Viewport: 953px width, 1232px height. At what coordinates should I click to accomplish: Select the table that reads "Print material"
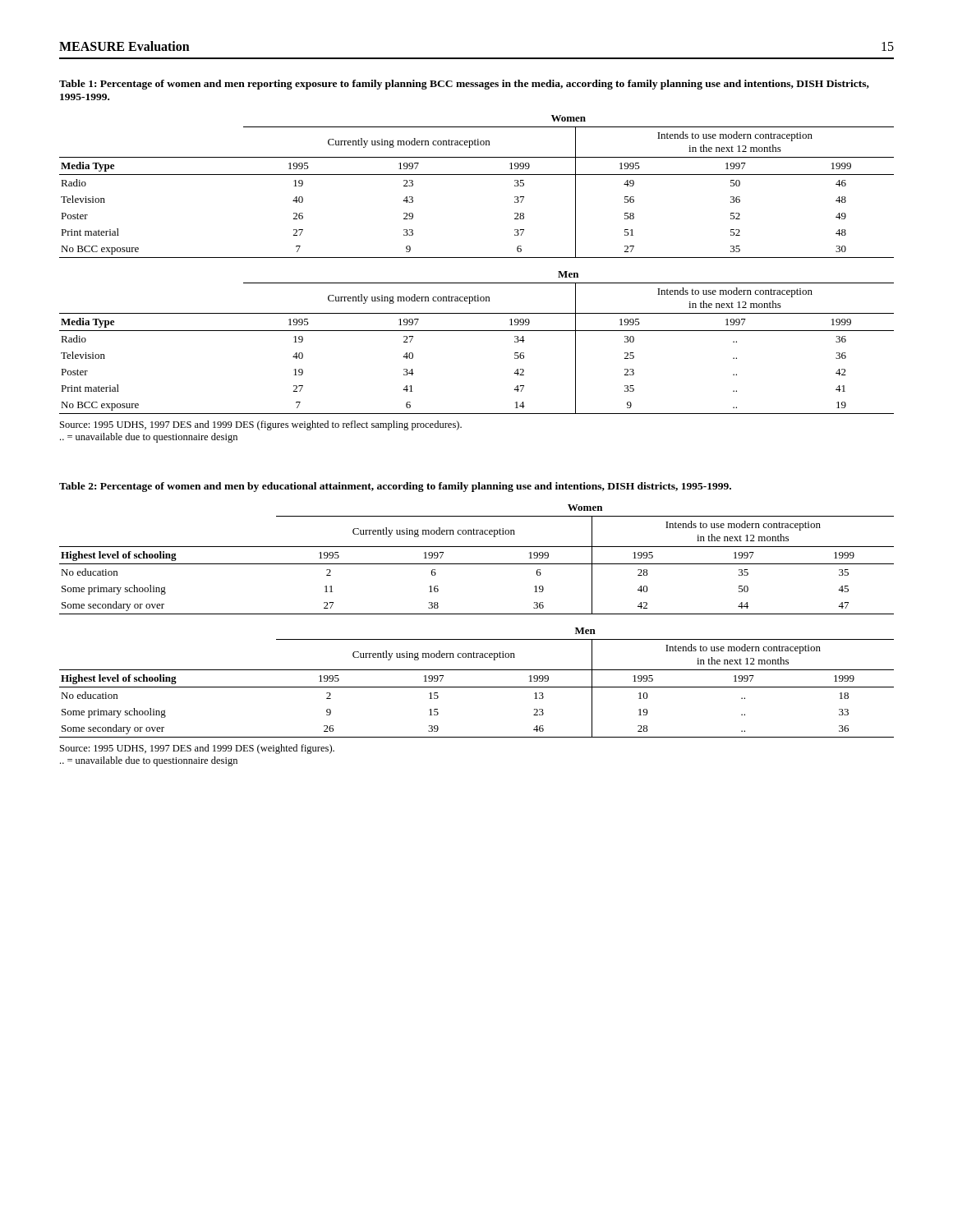point(476,262)
